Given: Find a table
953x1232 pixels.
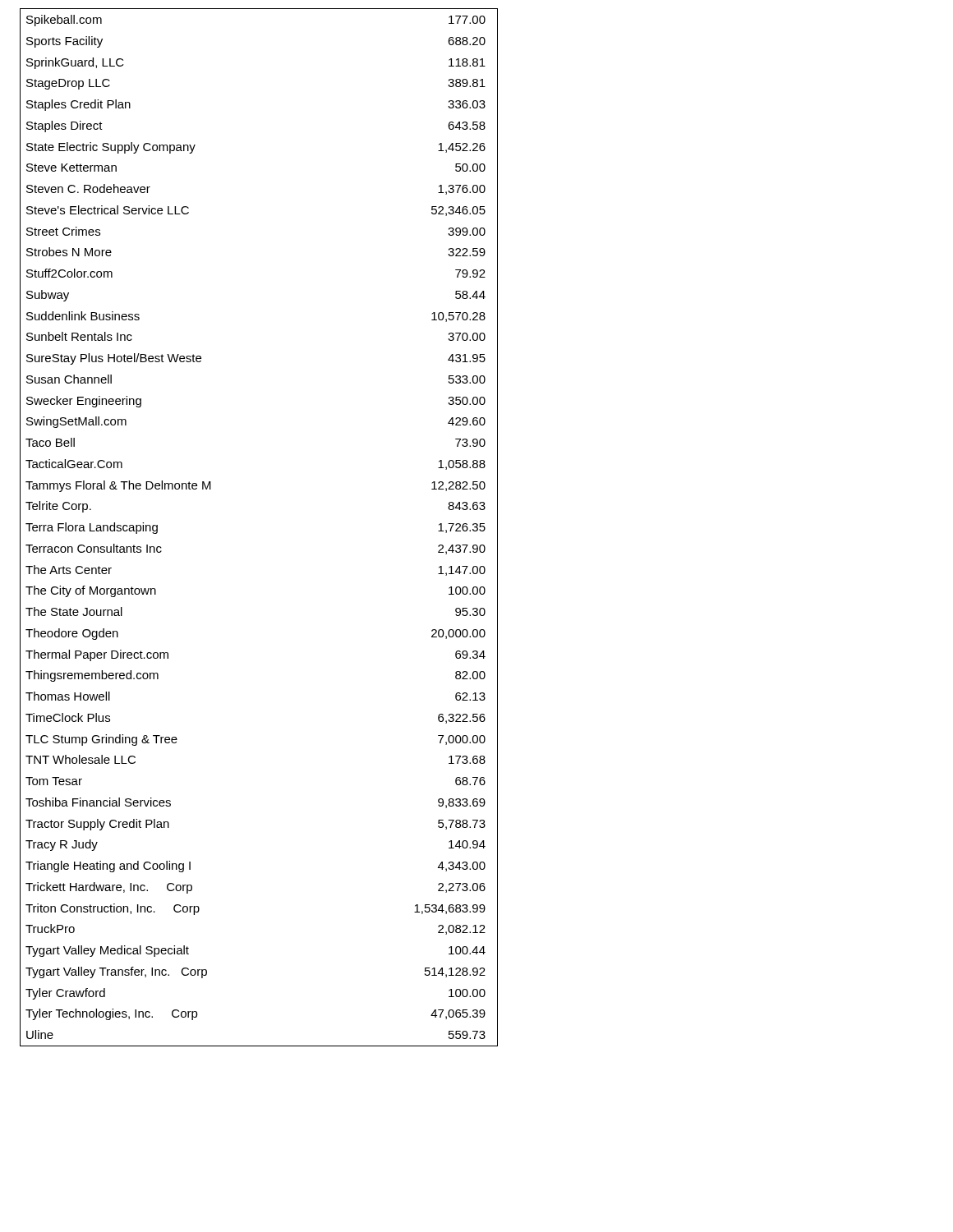Looking at the screenshot, I should [258, 528].
